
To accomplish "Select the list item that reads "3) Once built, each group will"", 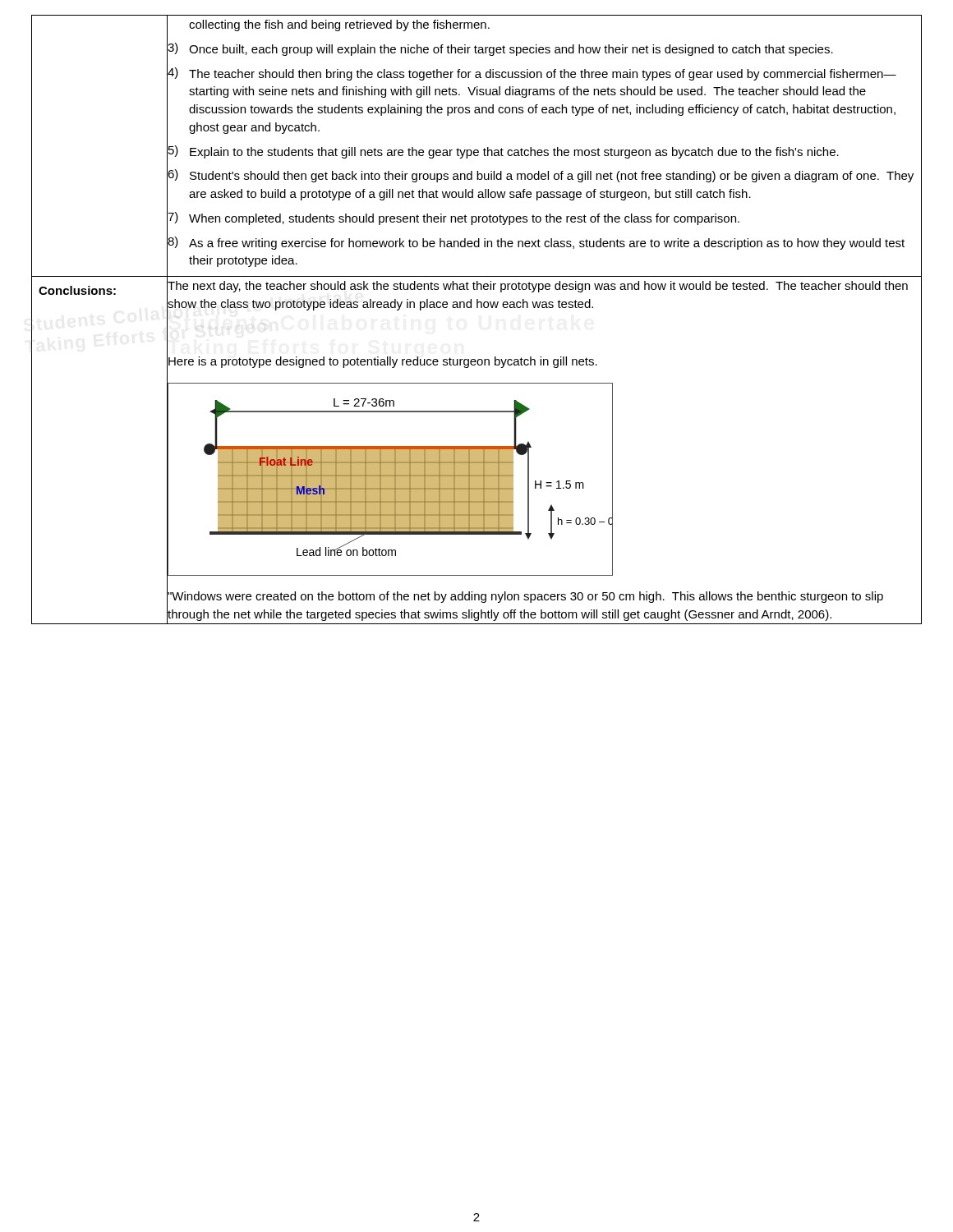I will click(x=544, y=155).
